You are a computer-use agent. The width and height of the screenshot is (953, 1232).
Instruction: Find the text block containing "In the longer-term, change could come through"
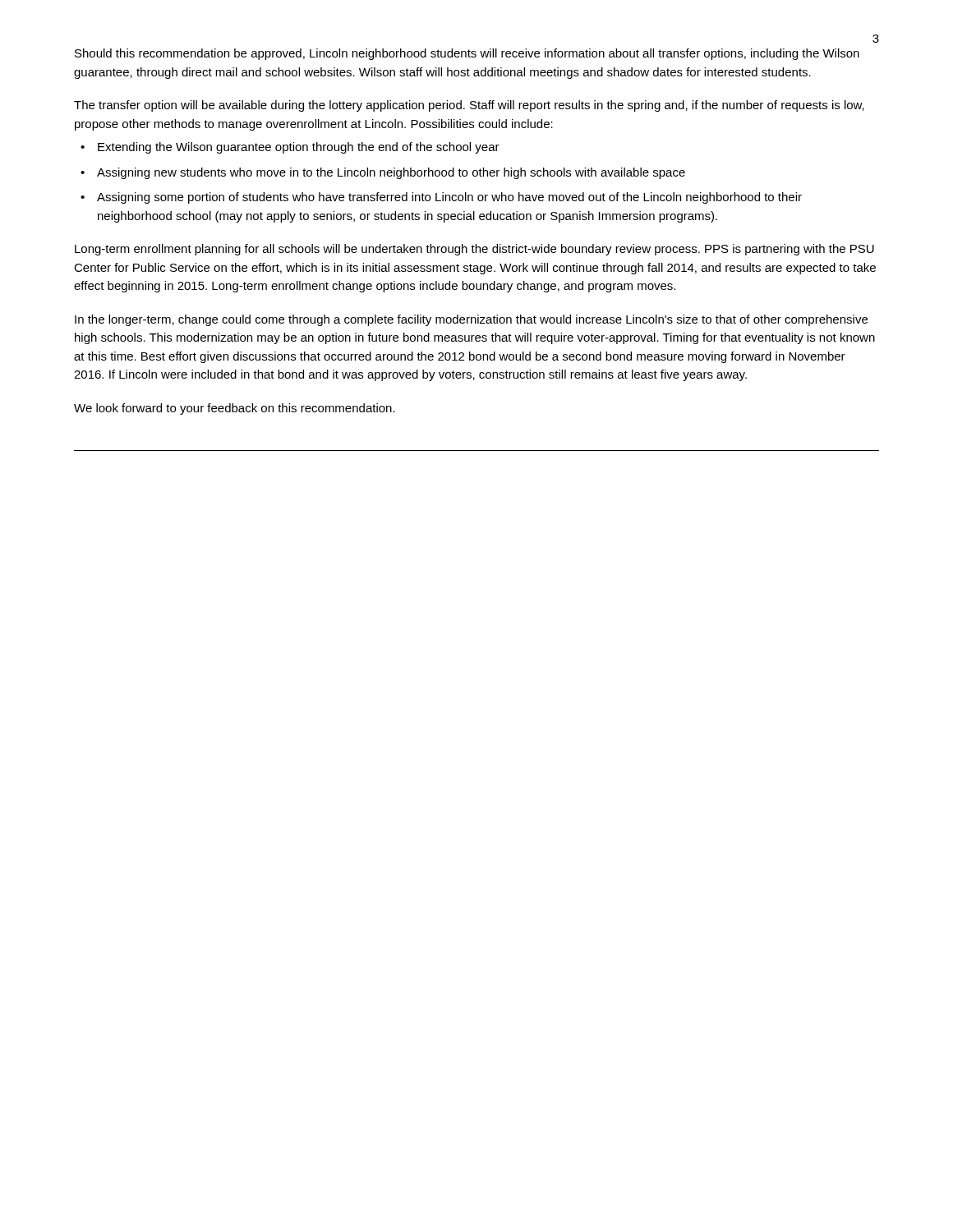pos(475,346)
